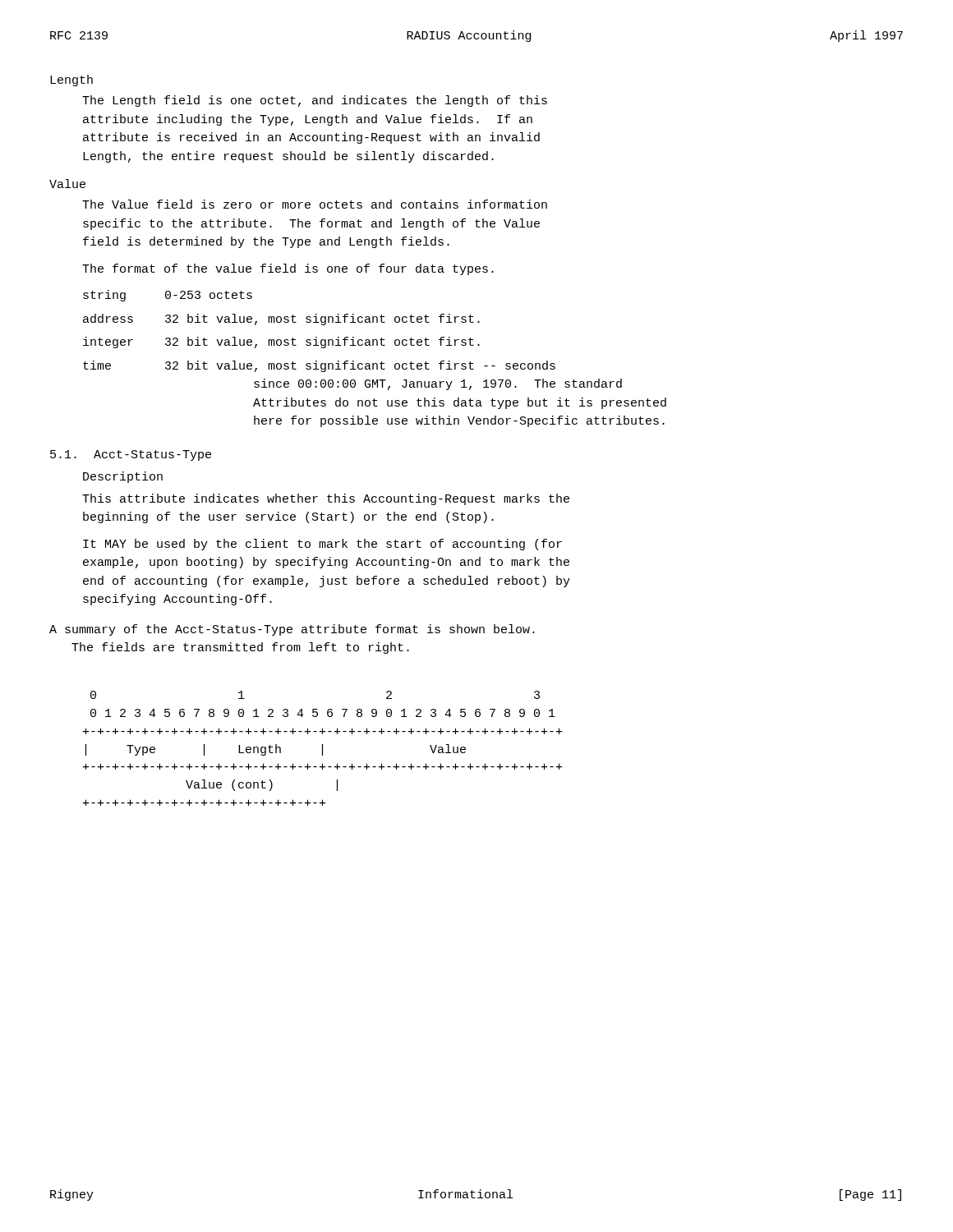Viewport: 953px width, 1232px height.
Task: Click on the list item that says "time 32 bit value, most significant octet"
Action: point(493,395)
